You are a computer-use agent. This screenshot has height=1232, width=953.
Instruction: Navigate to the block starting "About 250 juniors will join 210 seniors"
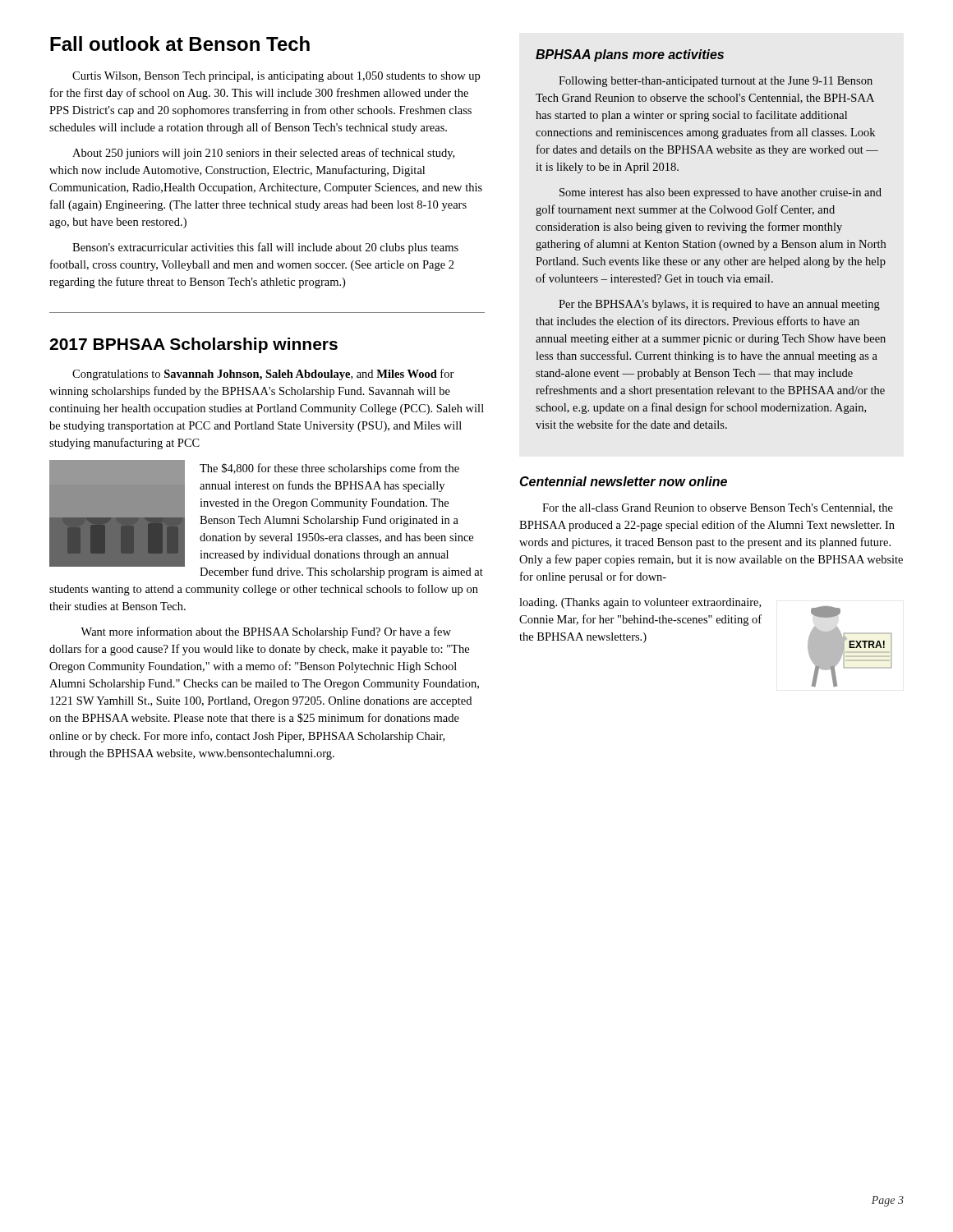(266, 187)
